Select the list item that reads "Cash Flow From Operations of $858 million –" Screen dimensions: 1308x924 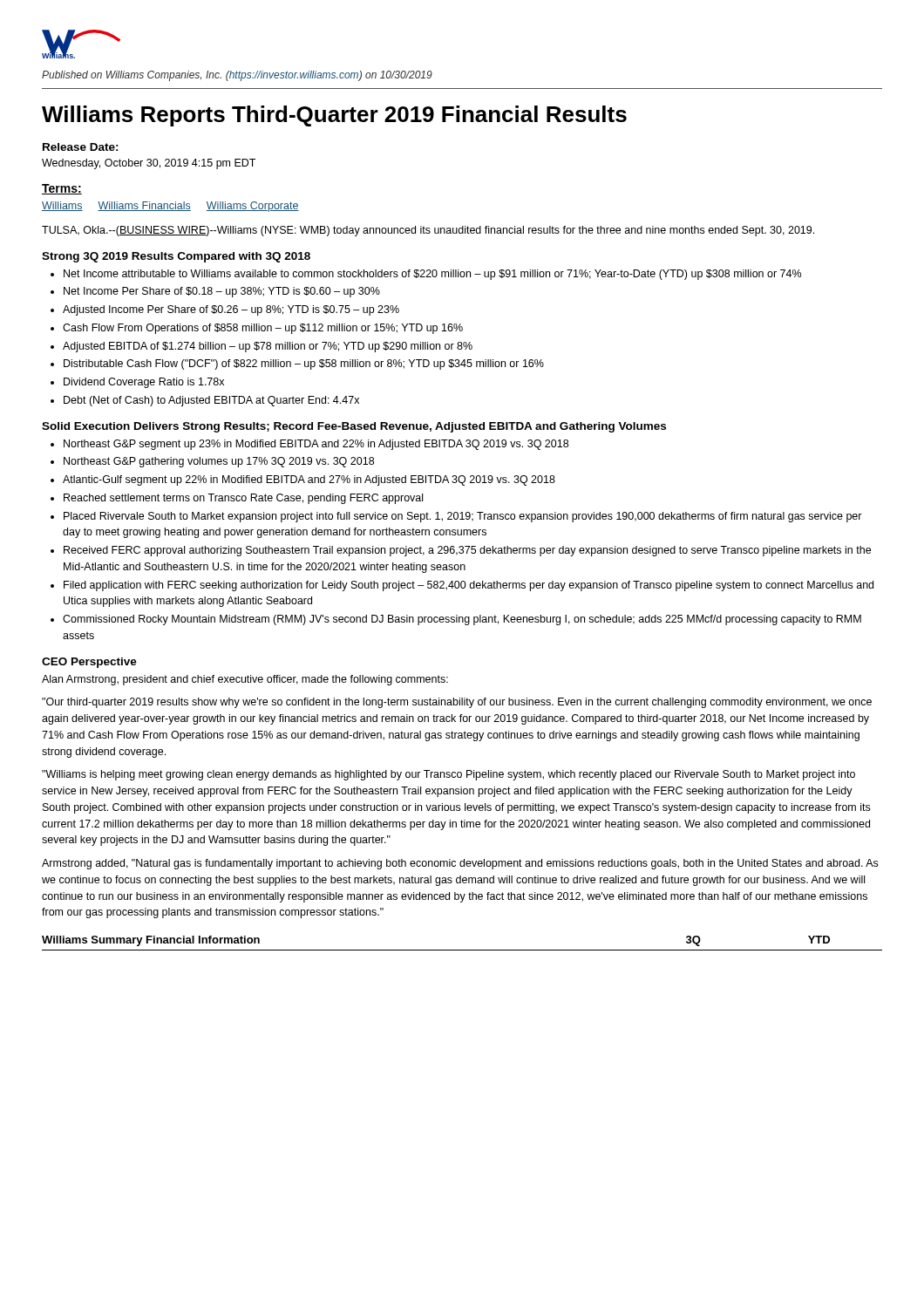click(263, 328)
